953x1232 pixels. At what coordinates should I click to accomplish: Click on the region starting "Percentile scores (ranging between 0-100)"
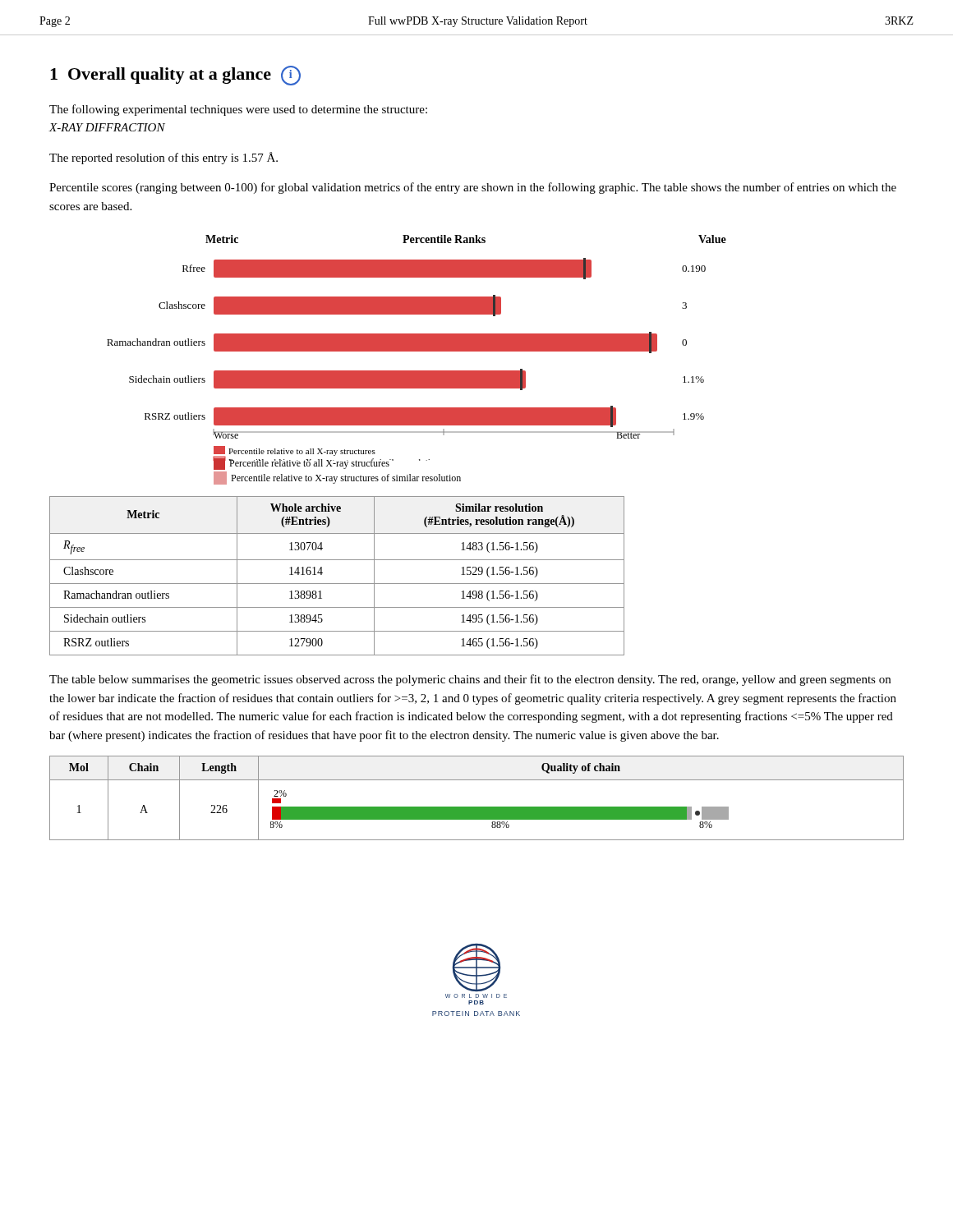pos(473,197)
